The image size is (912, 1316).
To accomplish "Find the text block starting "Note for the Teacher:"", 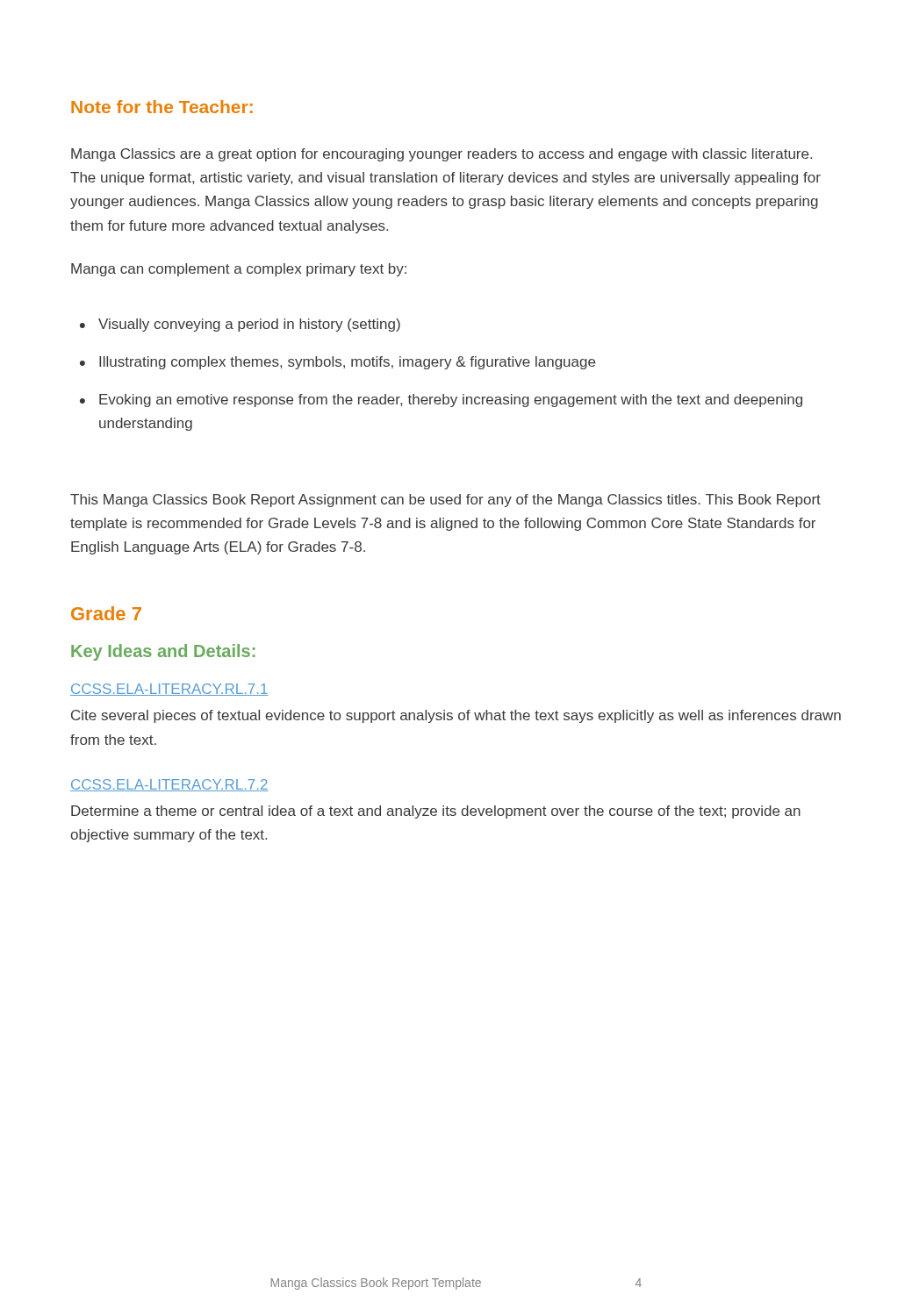I will tap(162, 107).
